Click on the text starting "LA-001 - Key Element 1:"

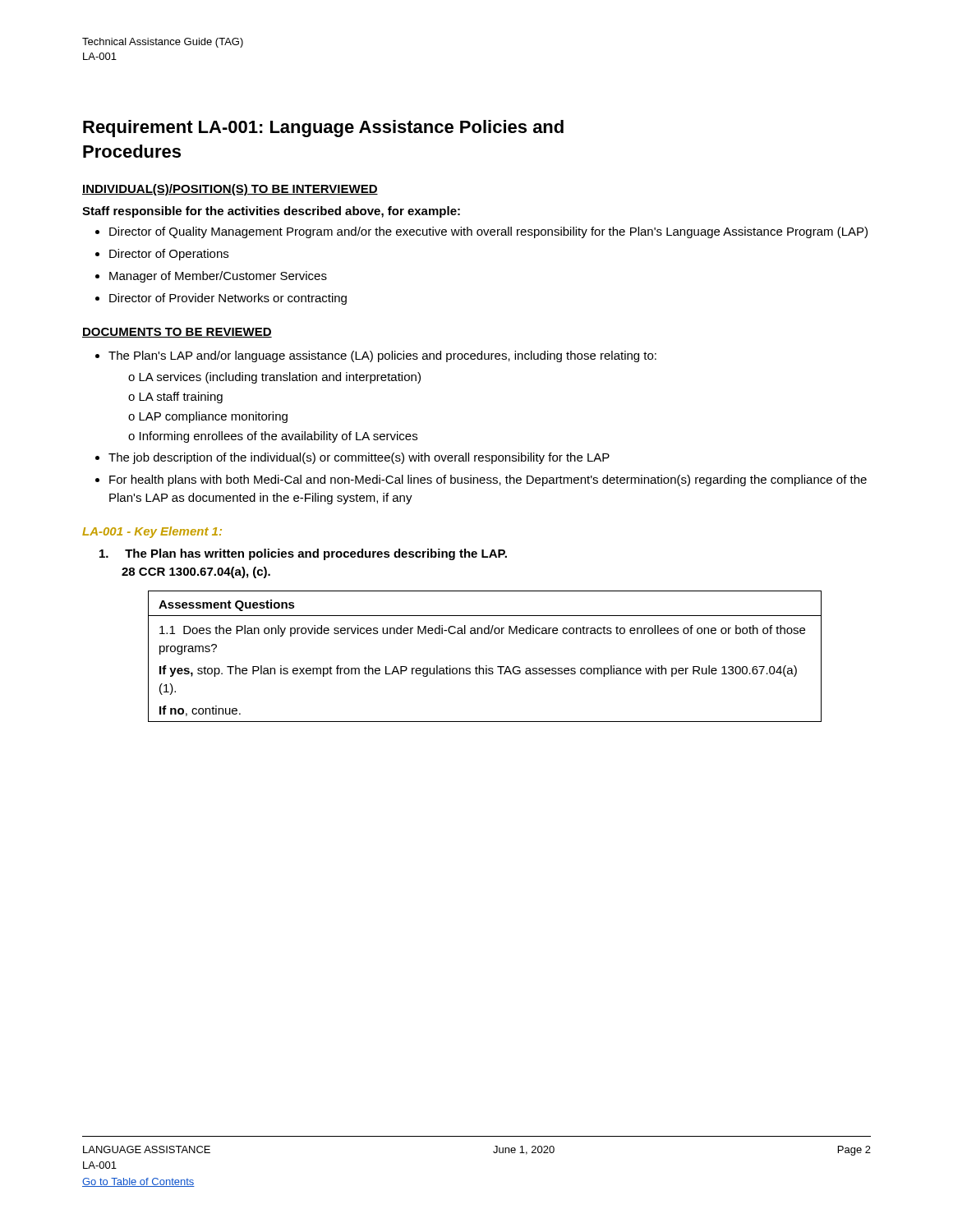(x=152, y=532)
